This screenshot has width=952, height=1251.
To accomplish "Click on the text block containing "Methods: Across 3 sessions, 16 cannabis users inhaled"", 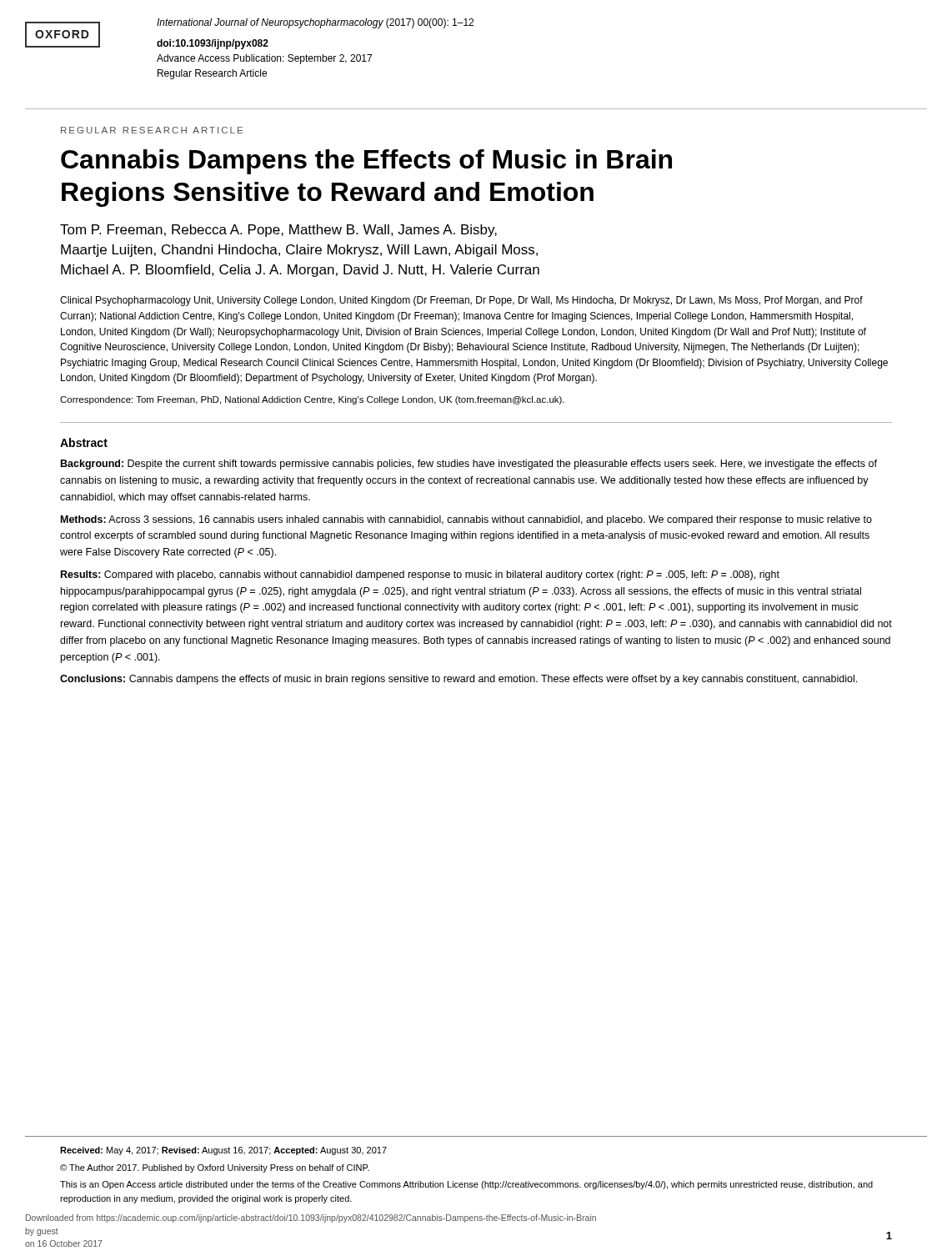I will point(466,536).
